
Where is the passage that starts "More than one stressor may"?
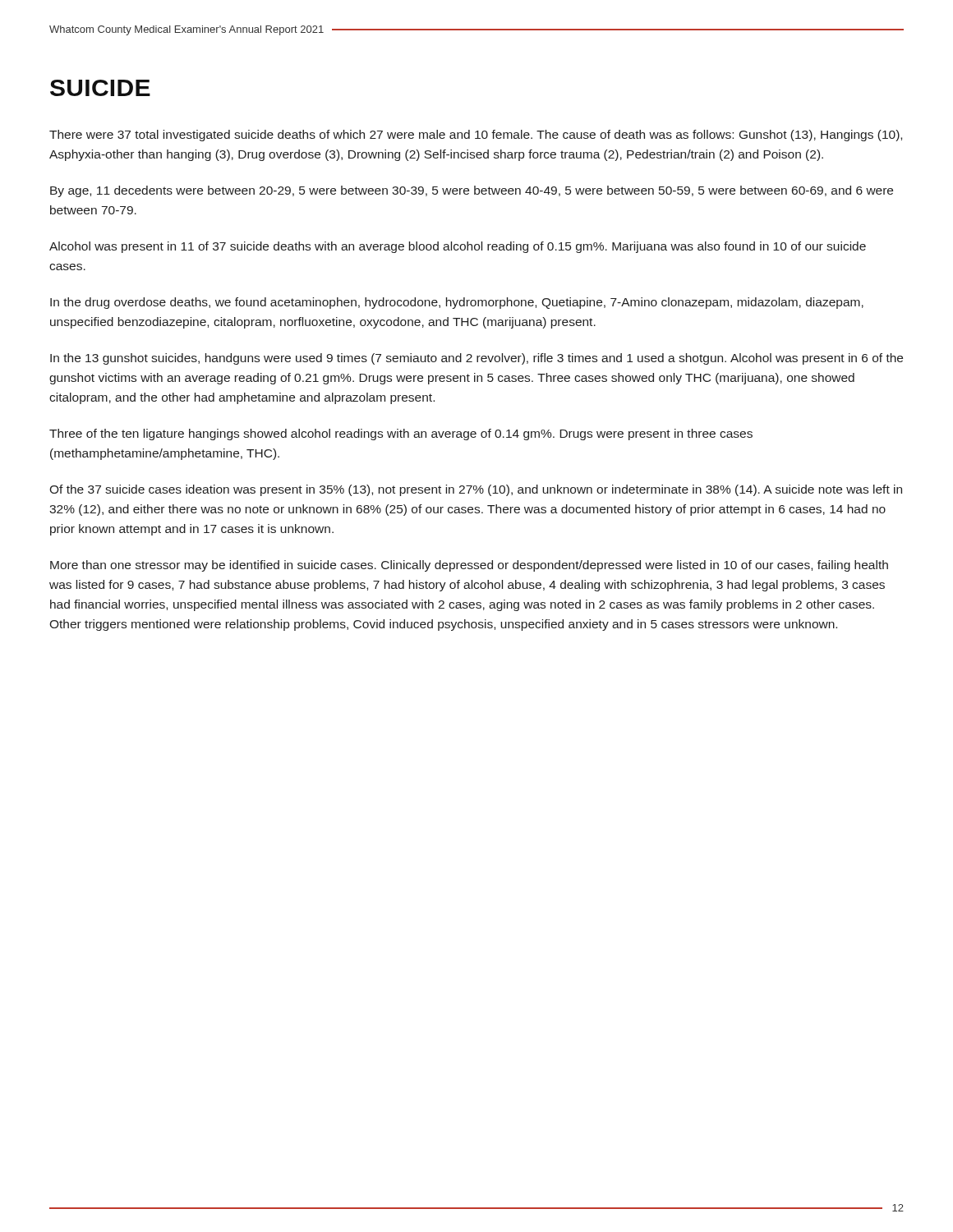[x=469, y=594]
